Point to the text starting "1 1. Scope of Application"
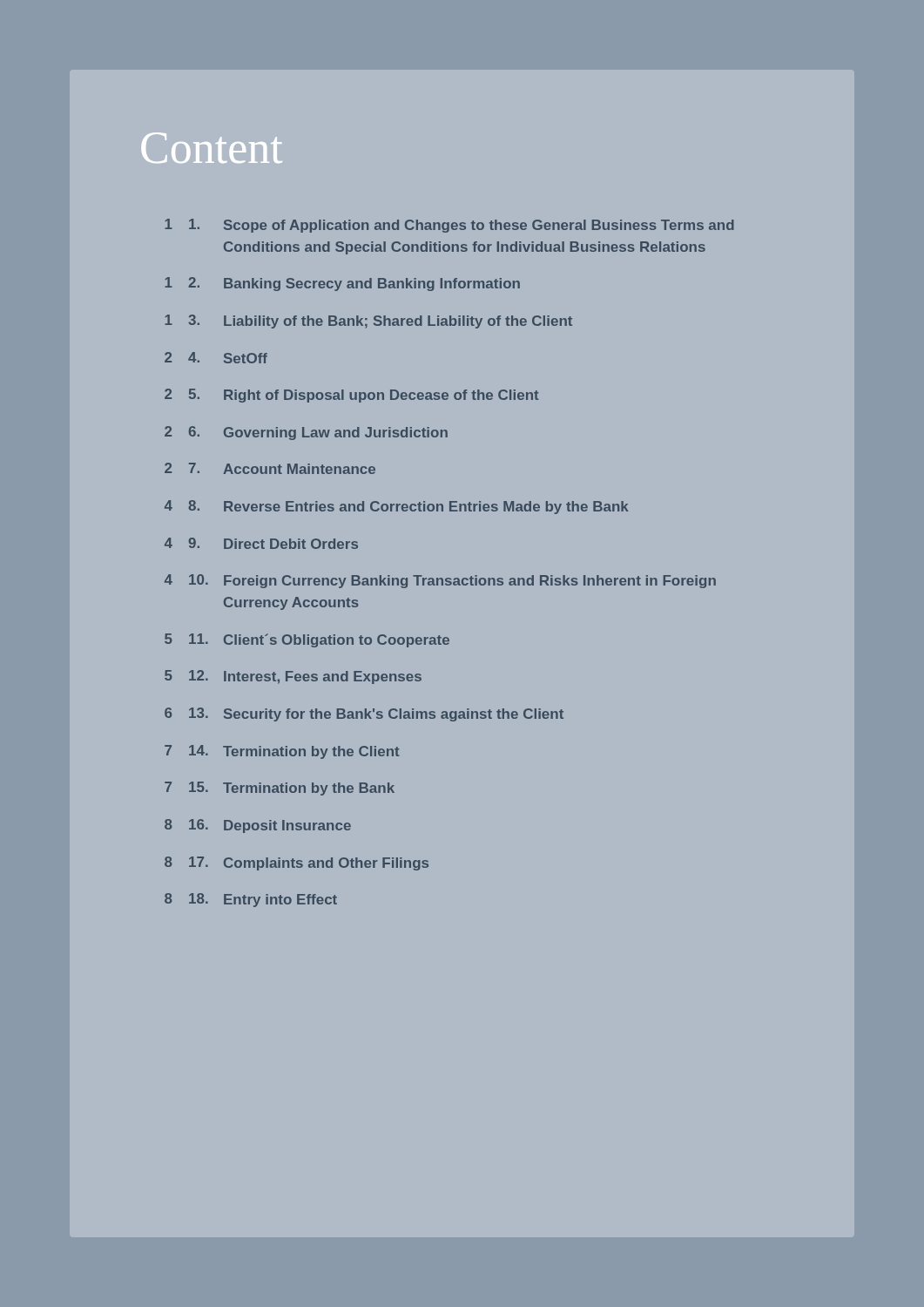 click(462, 237)
